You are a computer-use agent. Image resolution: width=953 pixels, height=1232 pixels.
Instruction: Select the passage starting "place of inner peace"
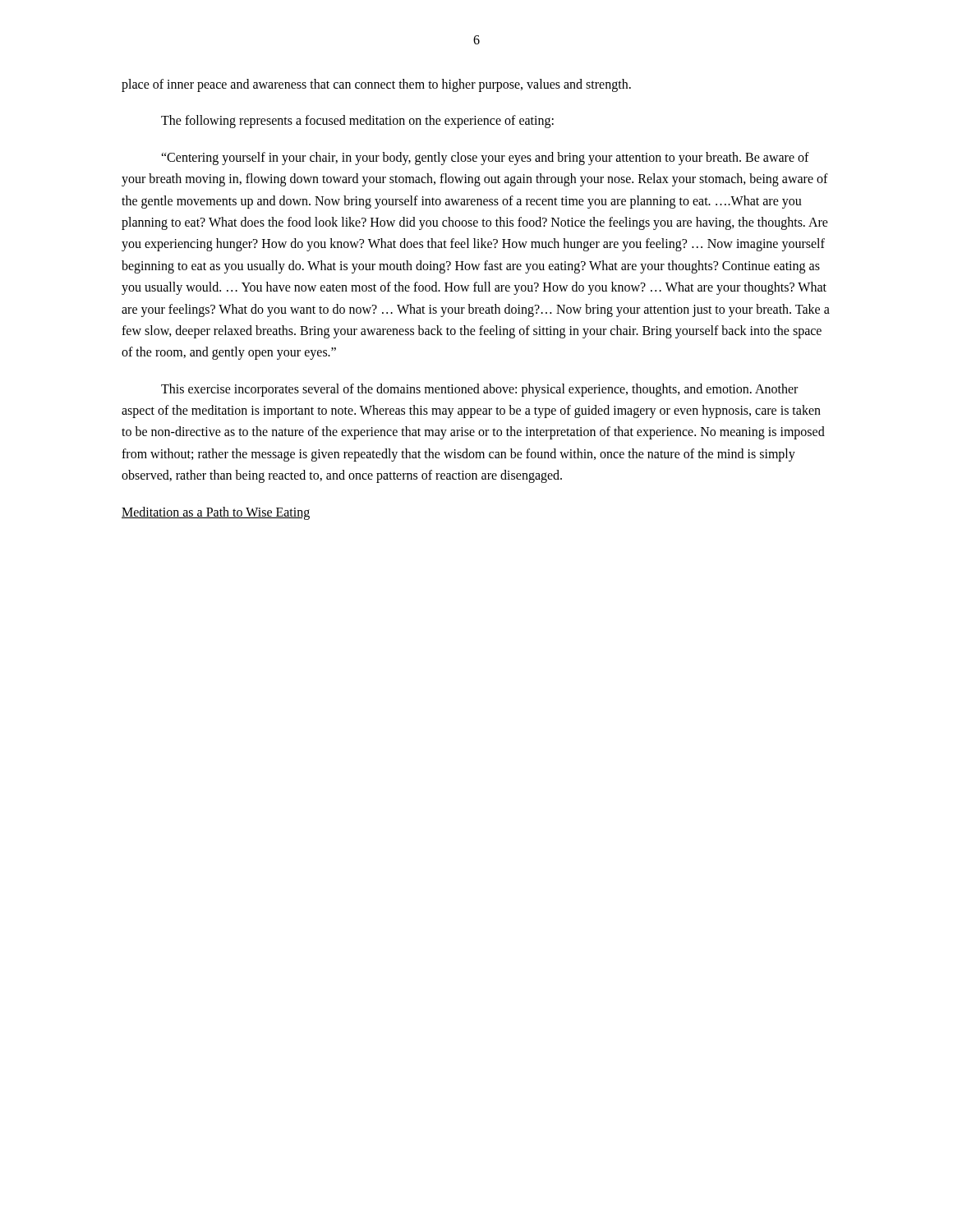(x=377, y=84)
